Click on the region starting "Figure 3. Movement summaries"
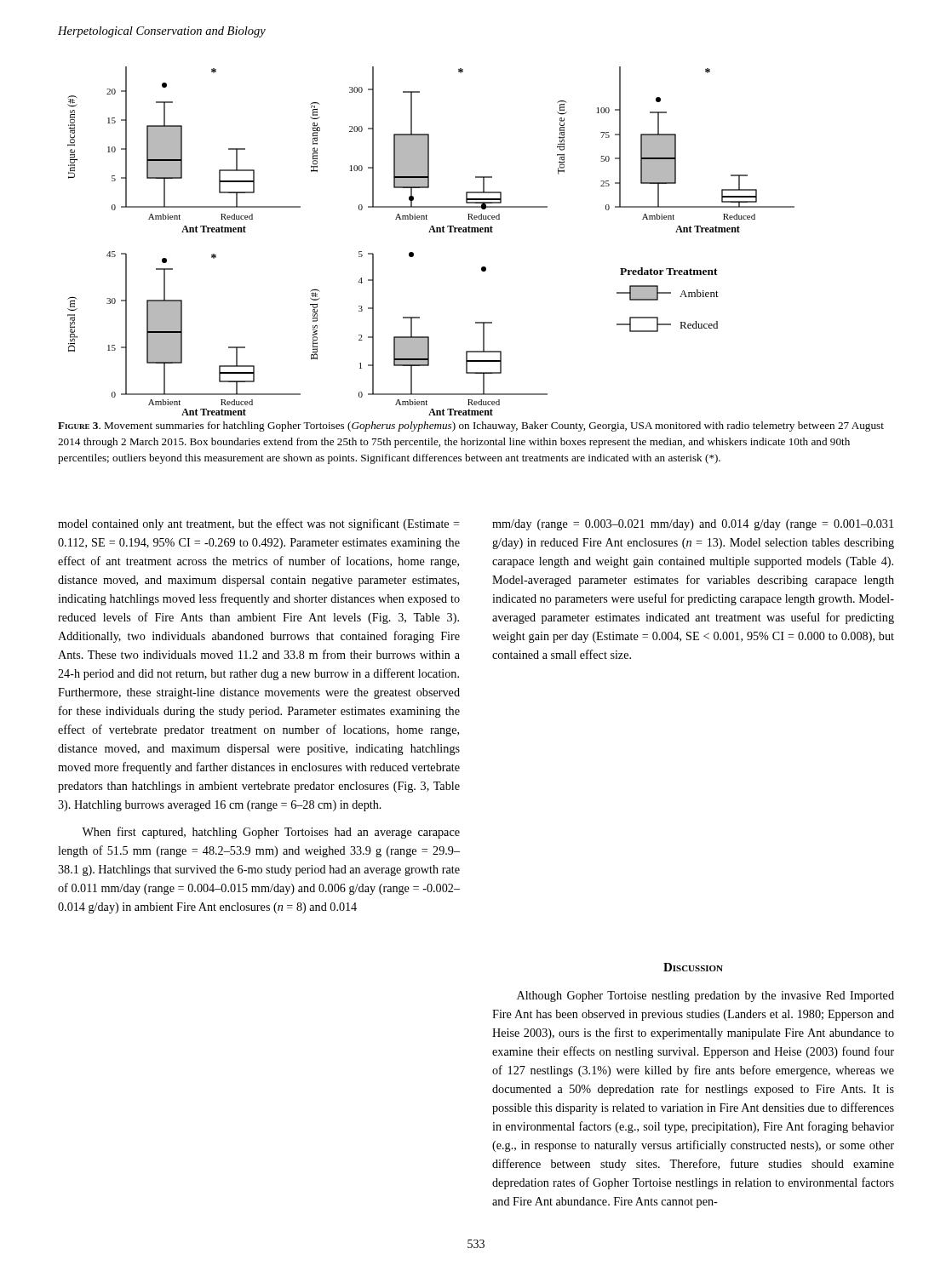This screenshot has width=952, height=1277. (471, 442)
